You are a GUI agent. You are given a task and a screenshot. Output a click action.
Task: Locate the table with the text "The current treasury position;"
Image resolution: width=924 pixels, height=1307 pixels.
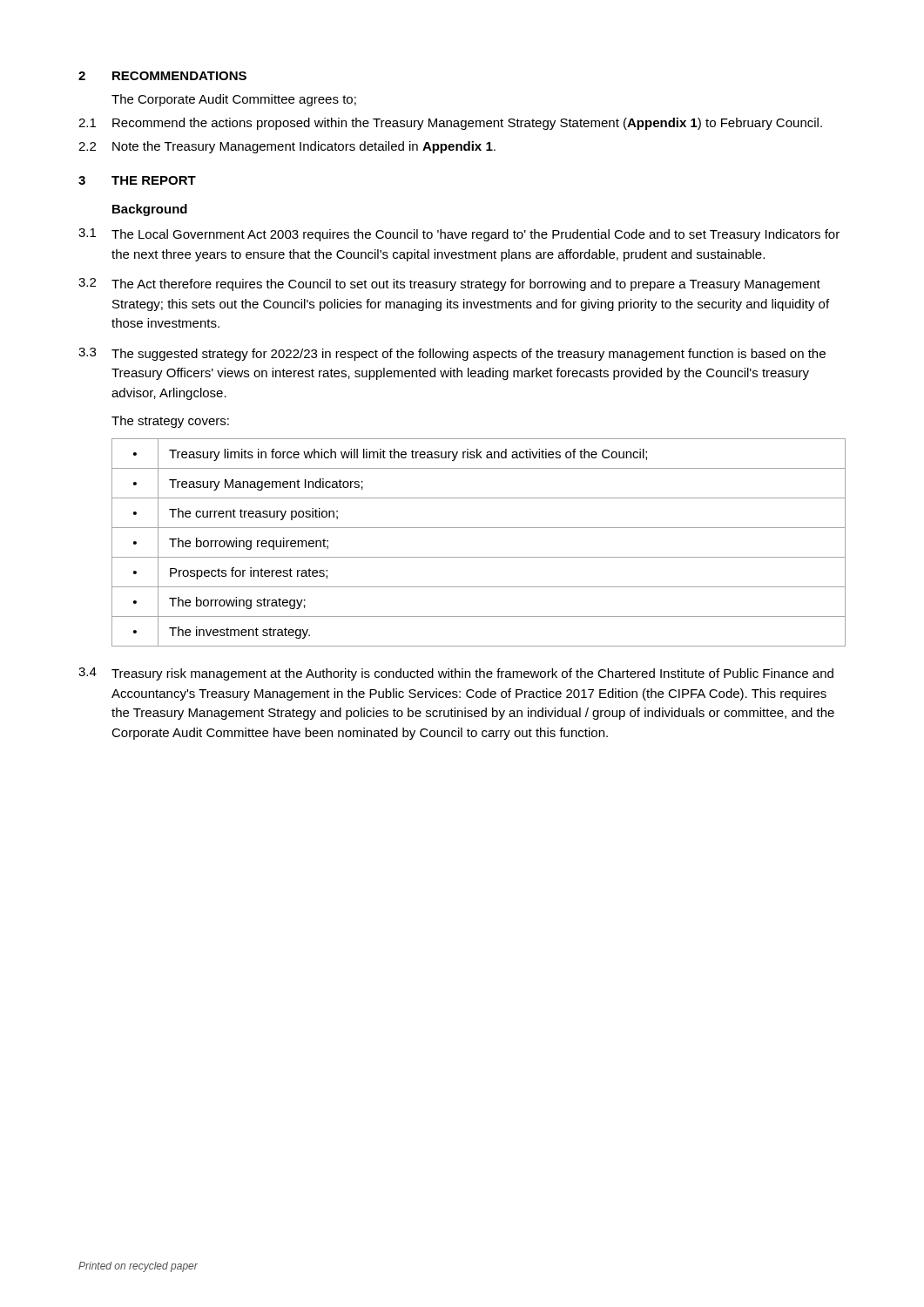point(462,542)
